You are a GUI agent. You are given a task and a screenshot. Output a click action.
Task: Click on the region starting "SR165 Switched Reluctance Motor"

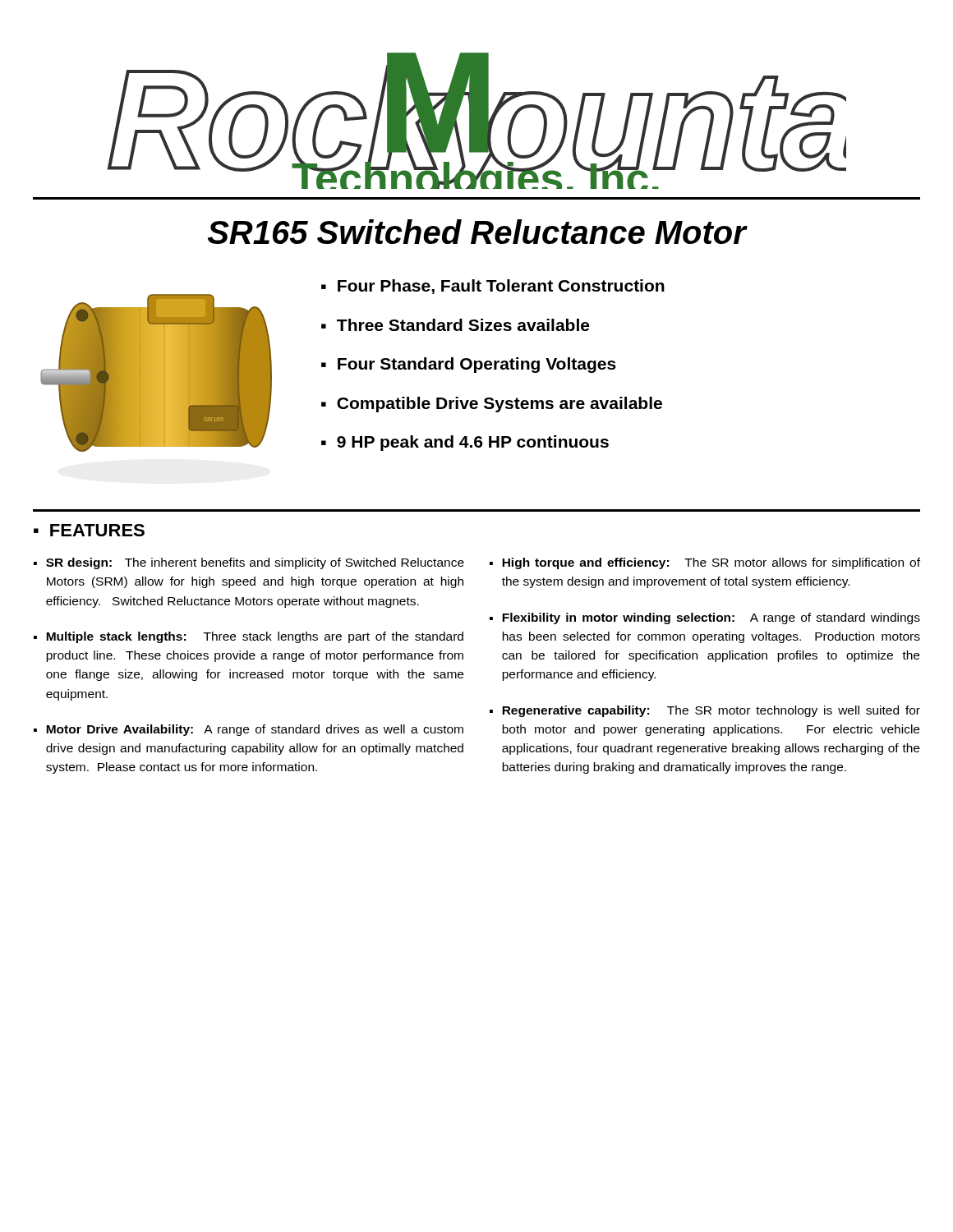tap(476, 232)
